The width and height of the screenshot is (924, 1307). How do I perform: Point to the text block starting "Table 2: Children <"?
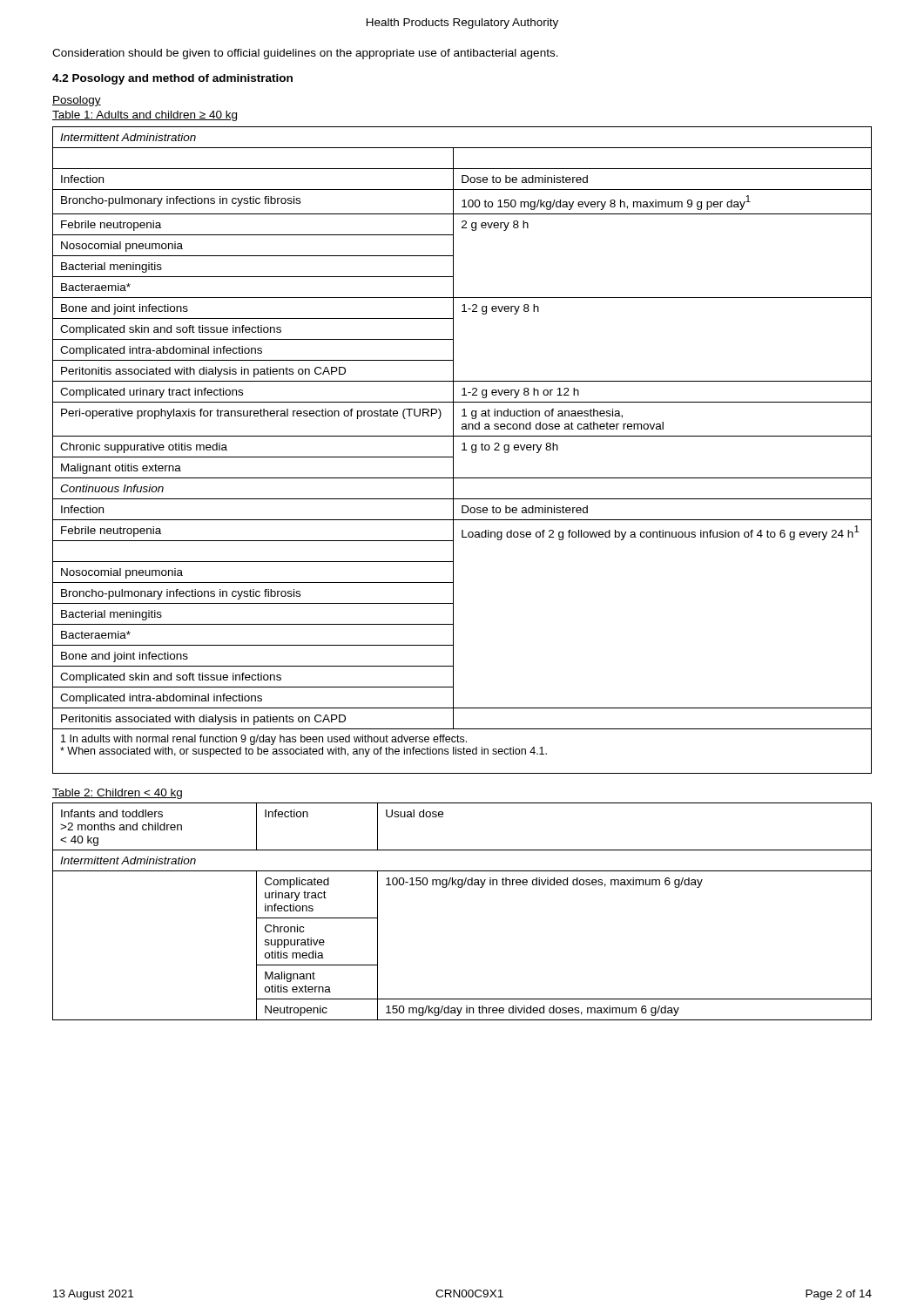click(x=117, y=792)
